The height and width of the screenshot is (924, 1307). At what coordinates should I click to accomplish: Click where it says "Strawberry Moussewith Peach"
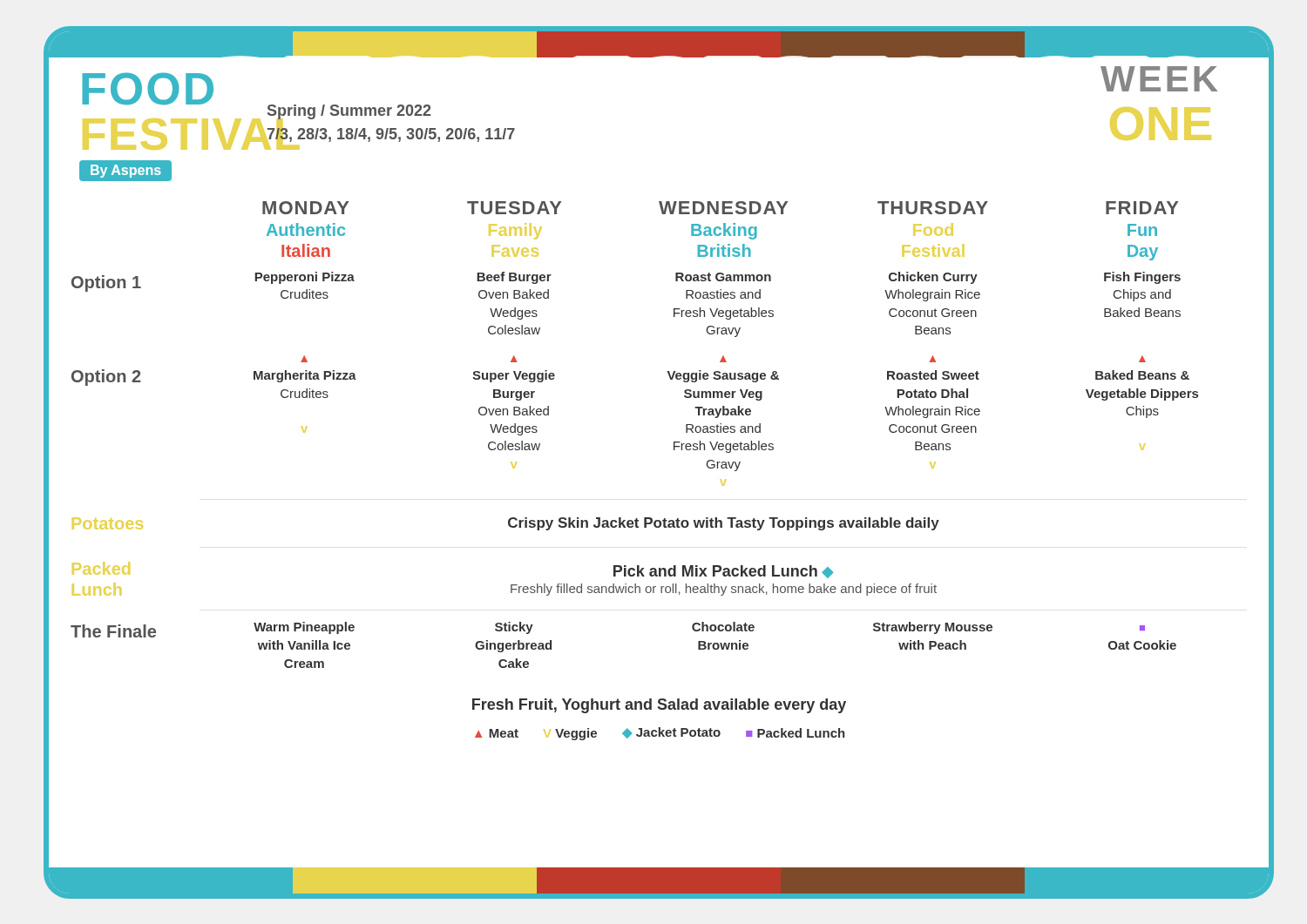tap(933, 636)
